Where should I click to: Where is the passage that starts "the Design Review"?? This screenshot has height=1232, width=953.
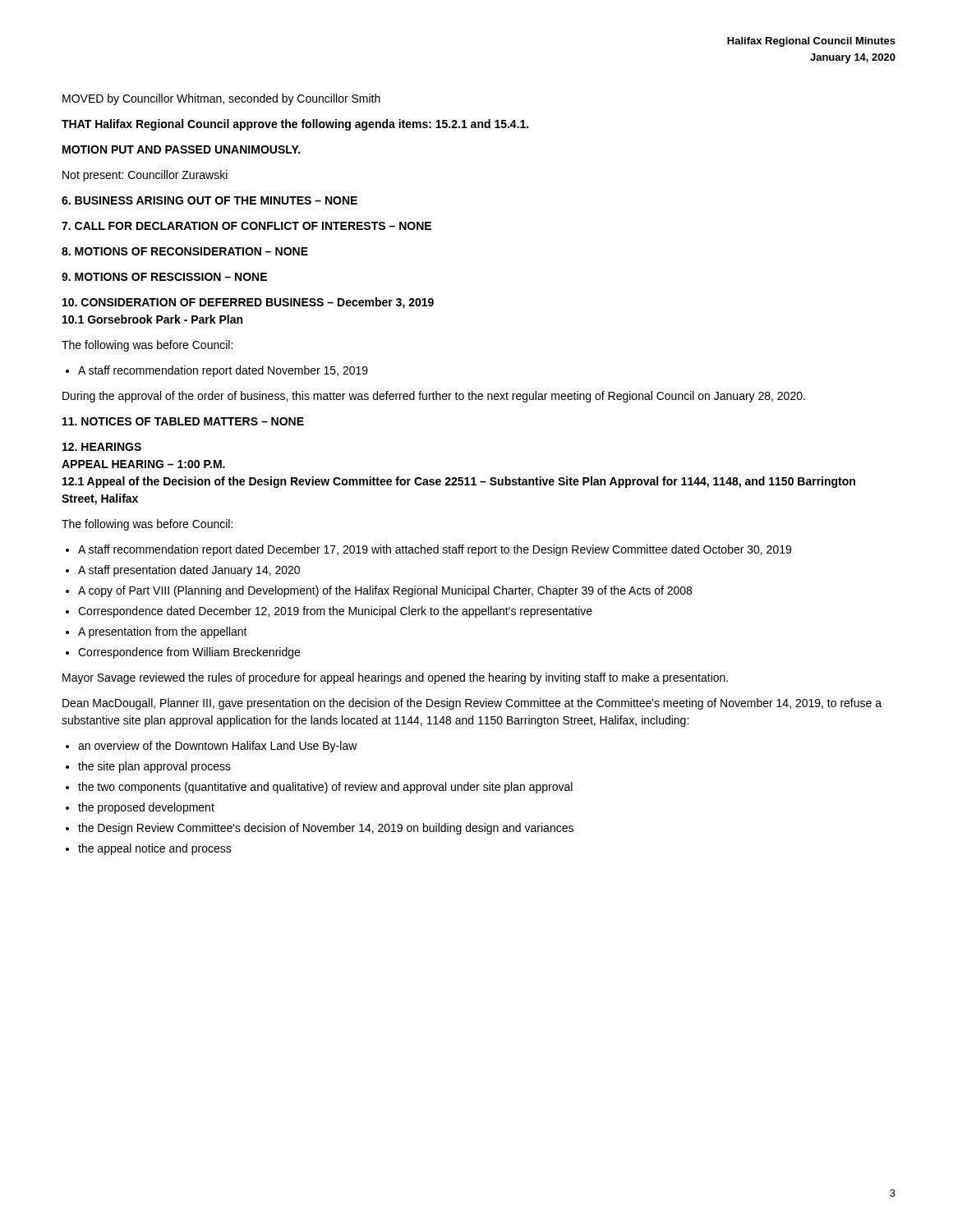[x=326, y=828]
